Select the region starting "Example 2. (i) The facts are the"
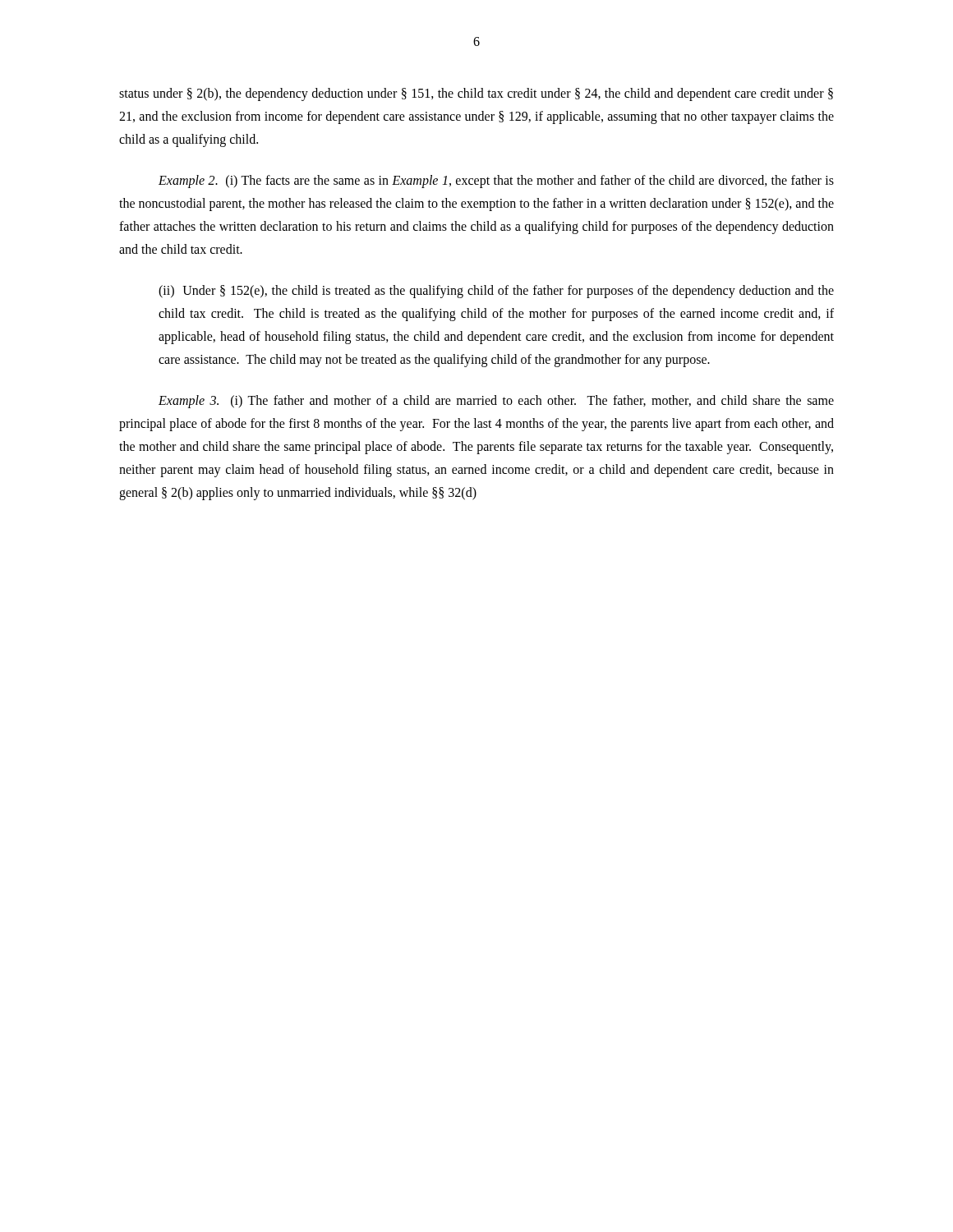Image resolution: width=953 pixels, height=1232 pixels. (476, 215)
